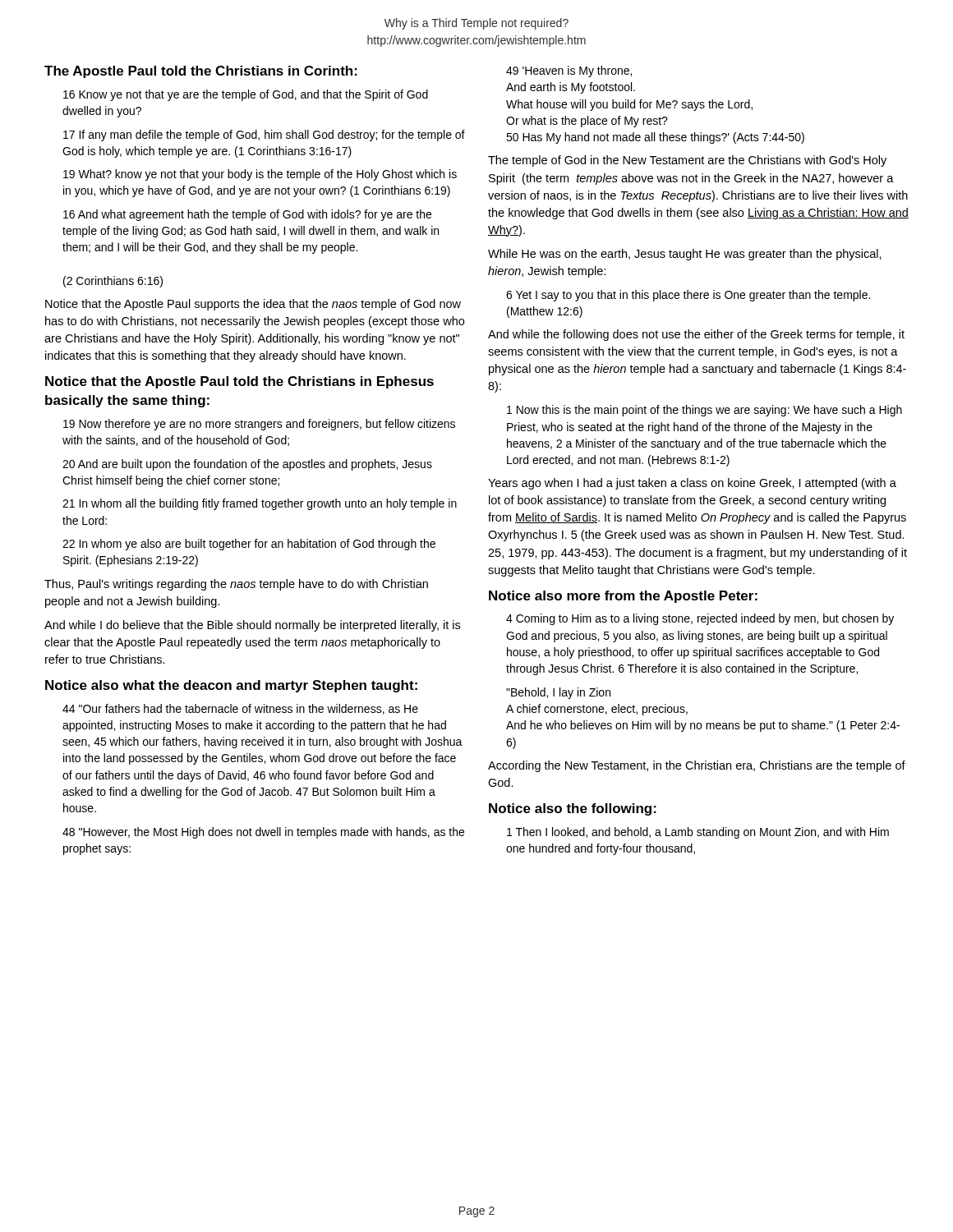Select the list item that says "19 Now therefore ye are"
953x1232 pixels.
coord(259,432)
